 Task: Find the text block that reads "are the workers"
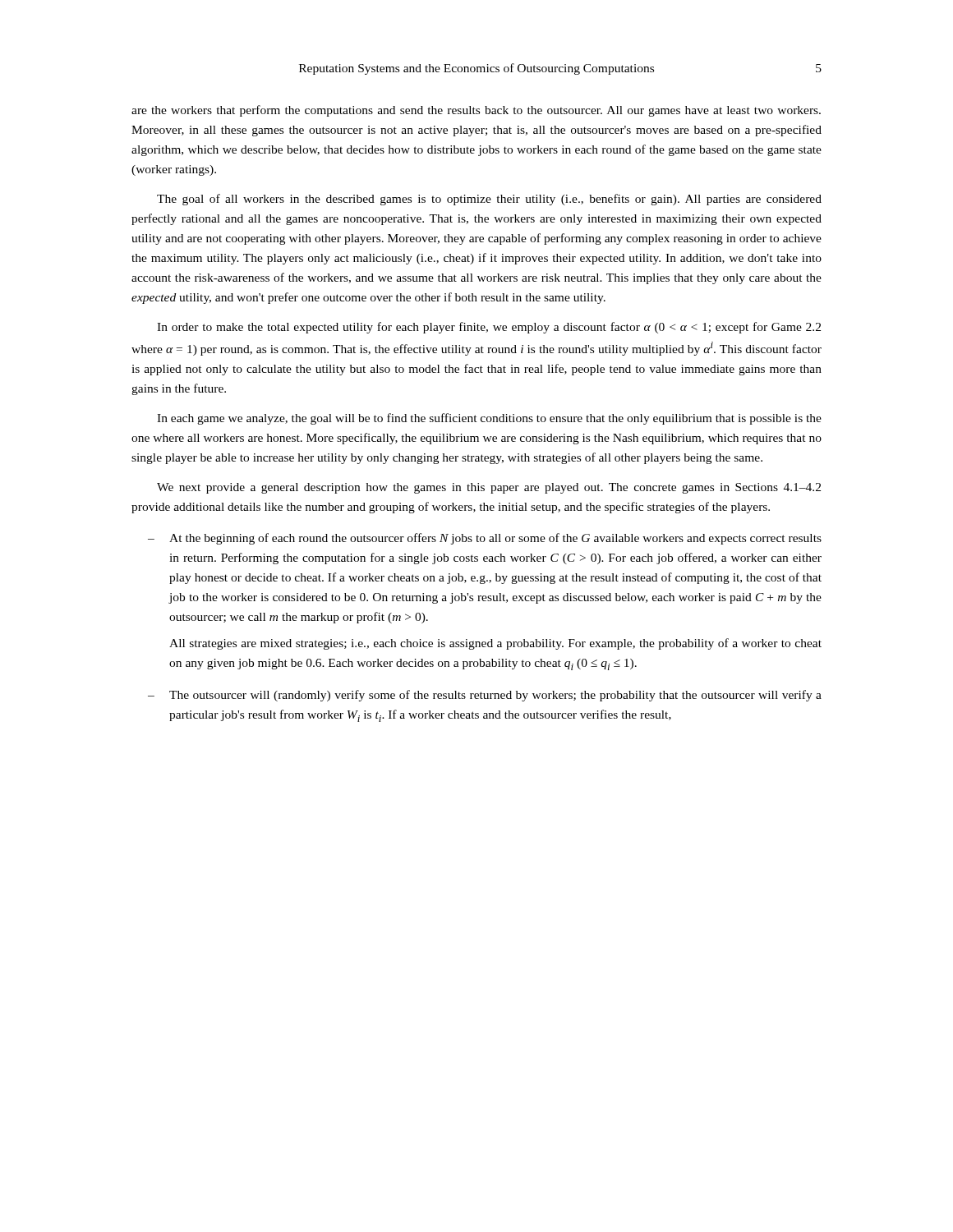[476, 139]
